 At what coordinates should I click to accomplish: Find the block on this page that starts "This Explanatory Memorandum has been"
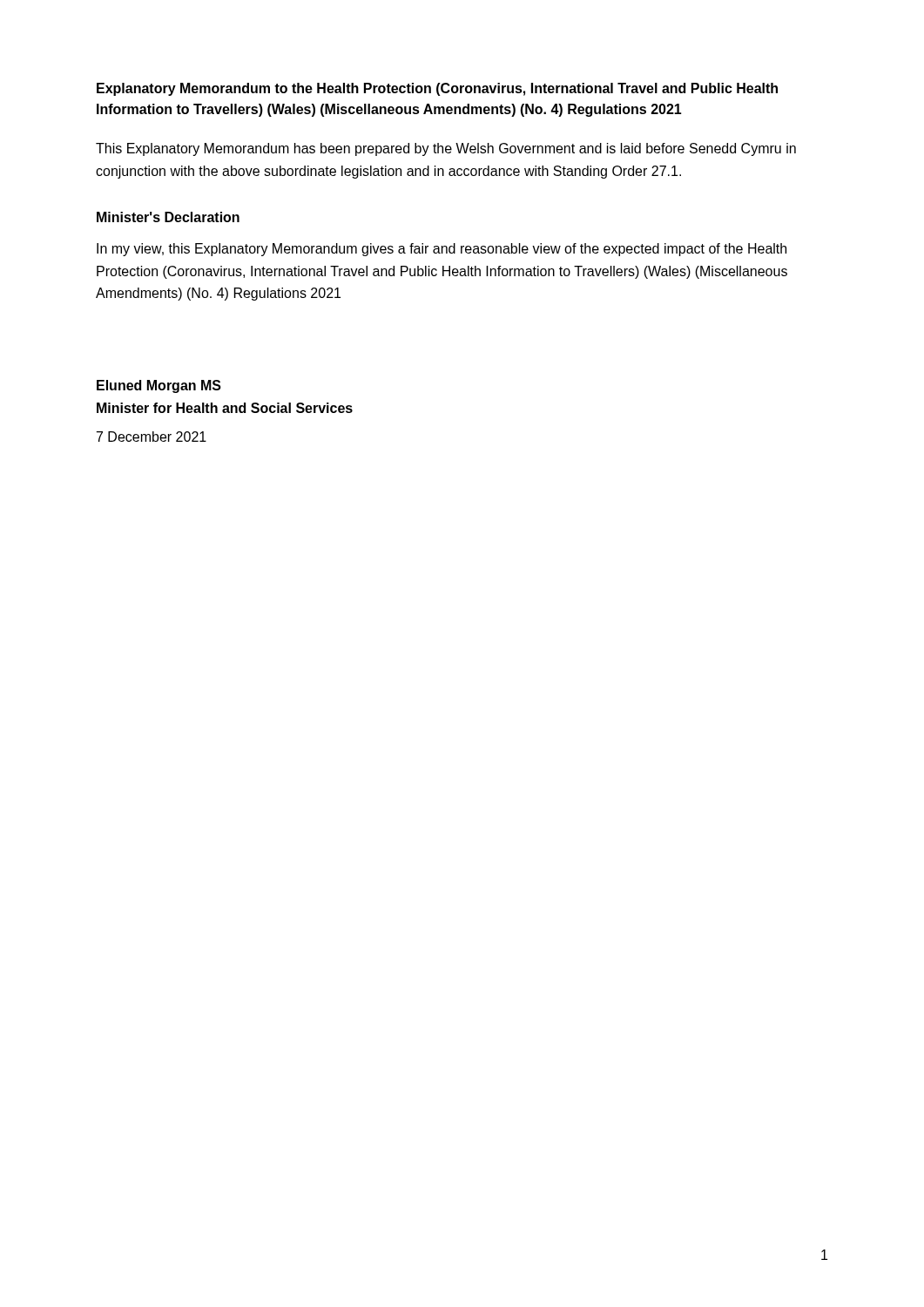446,160
